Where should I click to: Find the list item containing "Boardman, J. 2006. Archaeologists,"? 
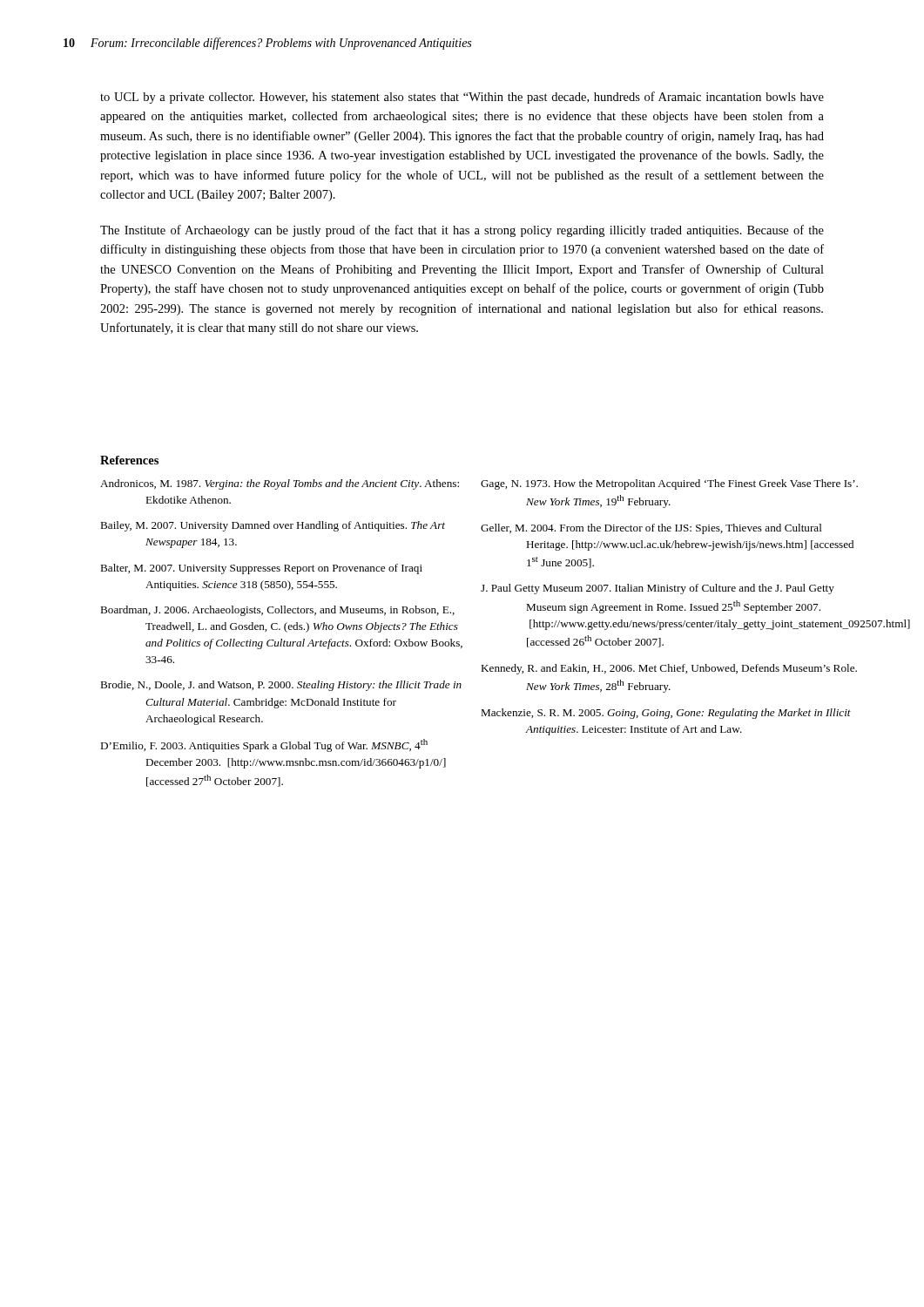[x=282, y=634]
